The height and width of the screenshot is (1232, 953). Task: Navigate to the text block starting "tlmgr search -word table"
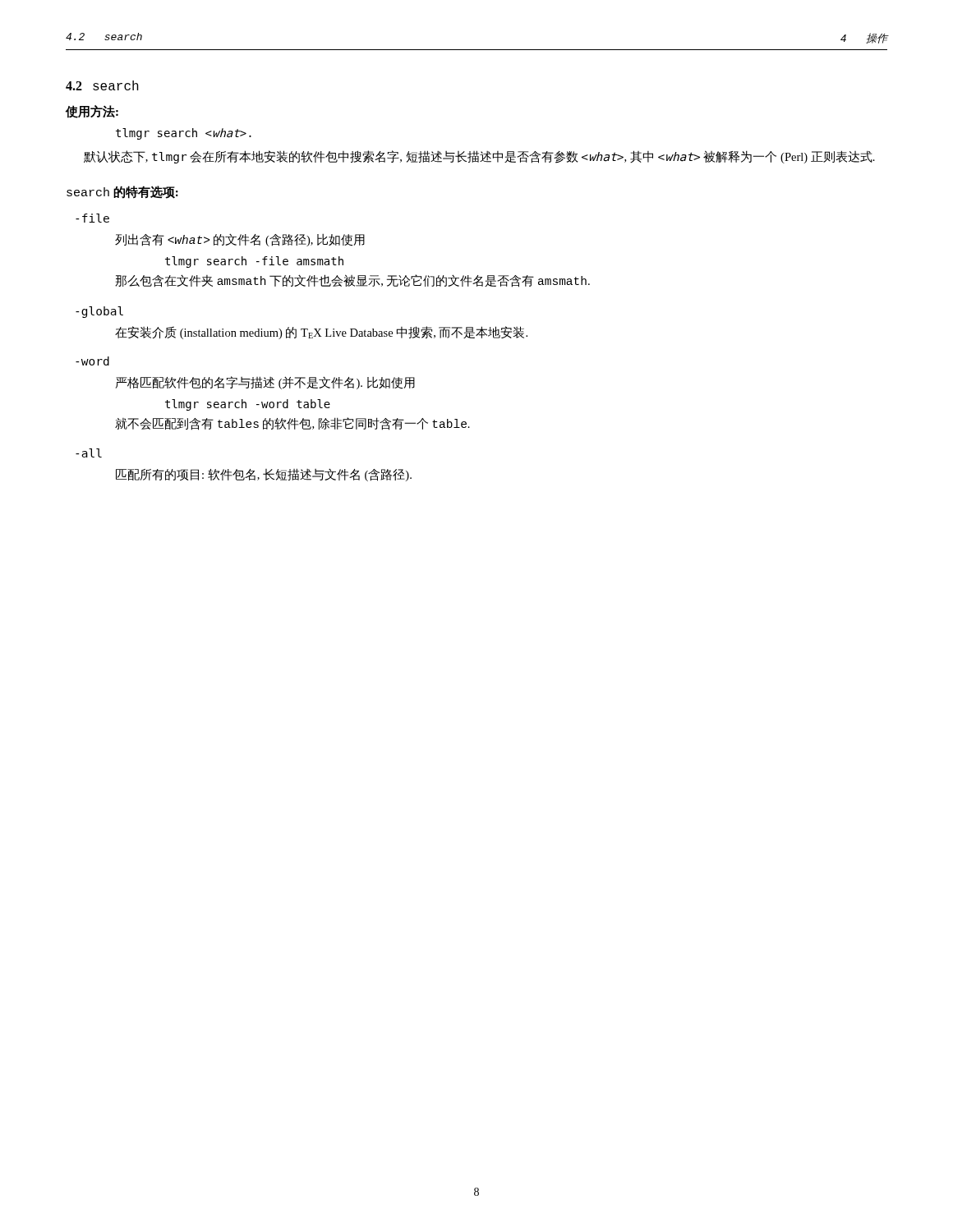tap(247, 404)
